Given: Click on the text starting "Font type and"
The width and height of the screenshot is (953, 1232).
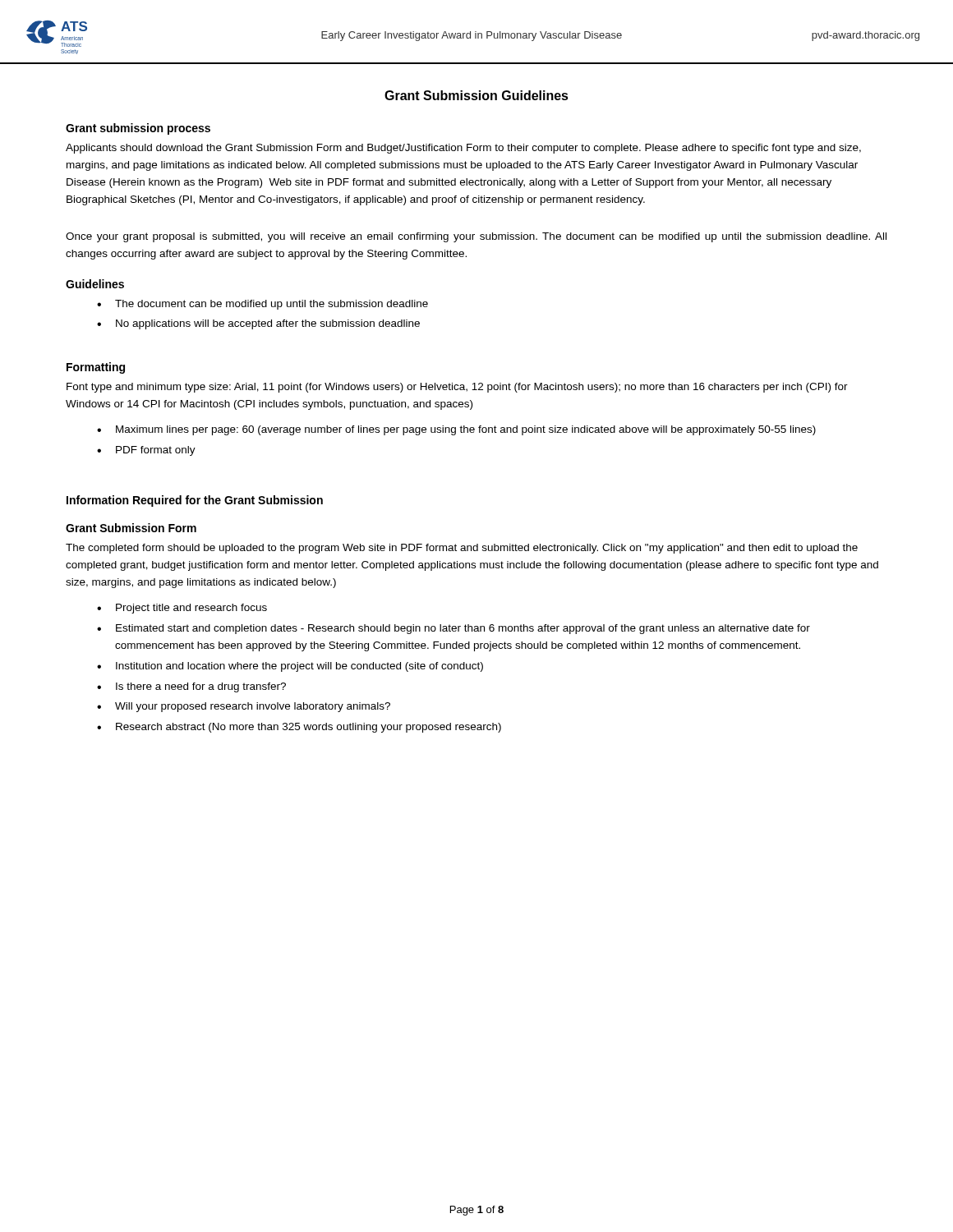Looking at the screenshot, I should point(457,395).
